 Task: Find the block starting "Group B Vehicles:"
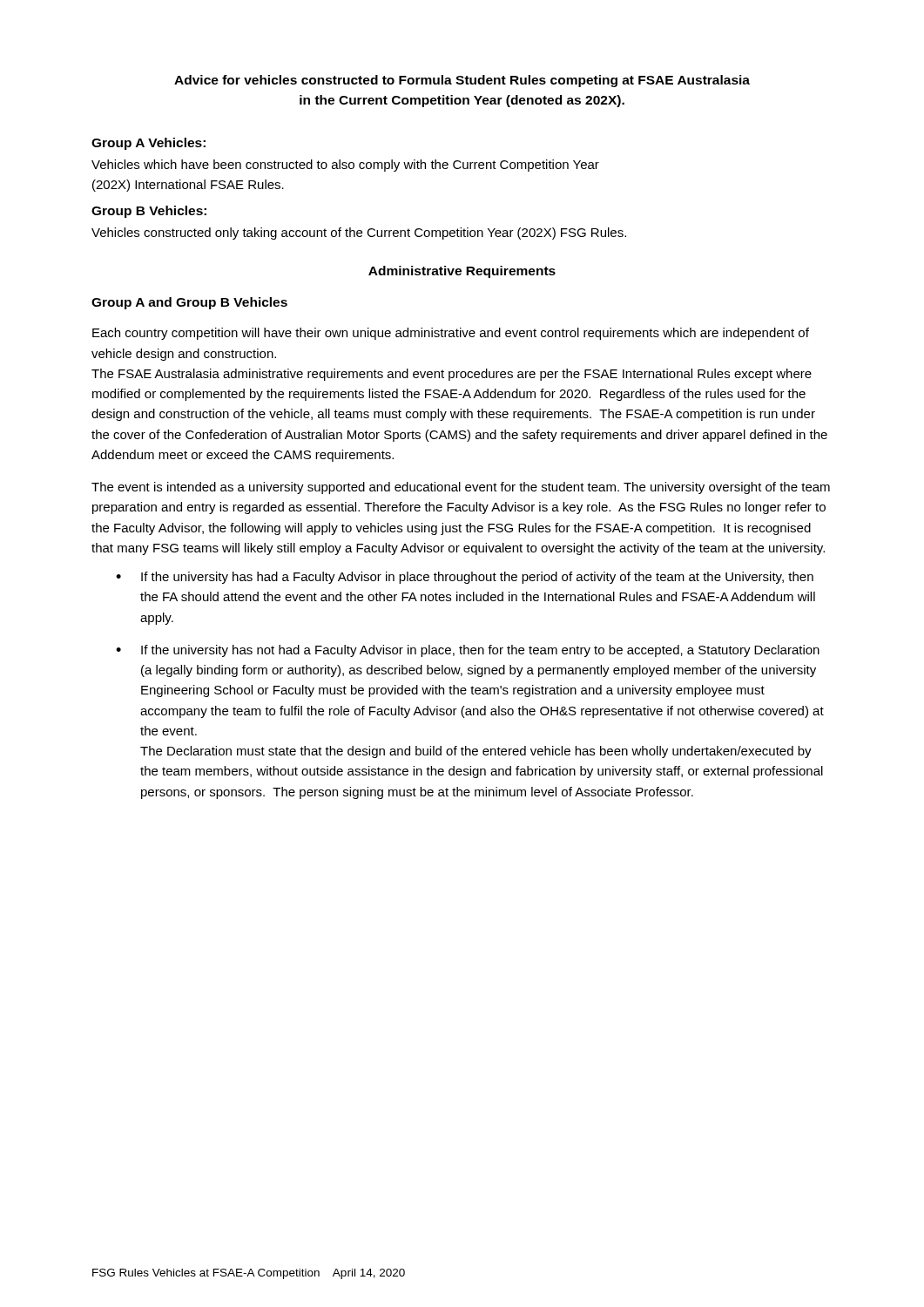tap(150, 210)
